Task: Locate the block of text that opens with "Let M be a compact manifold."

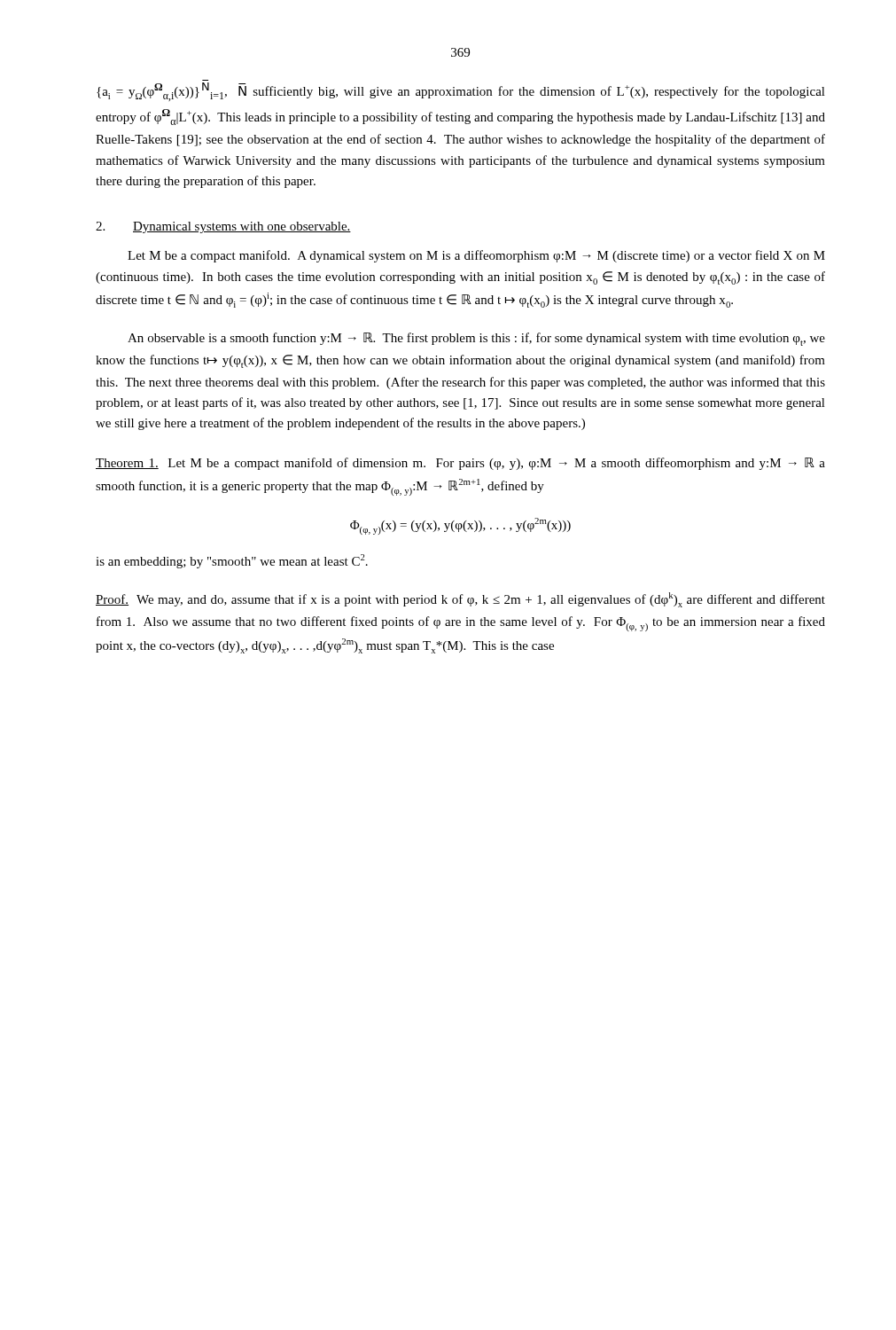Action: pyautogui.click(x=460, y=279)
